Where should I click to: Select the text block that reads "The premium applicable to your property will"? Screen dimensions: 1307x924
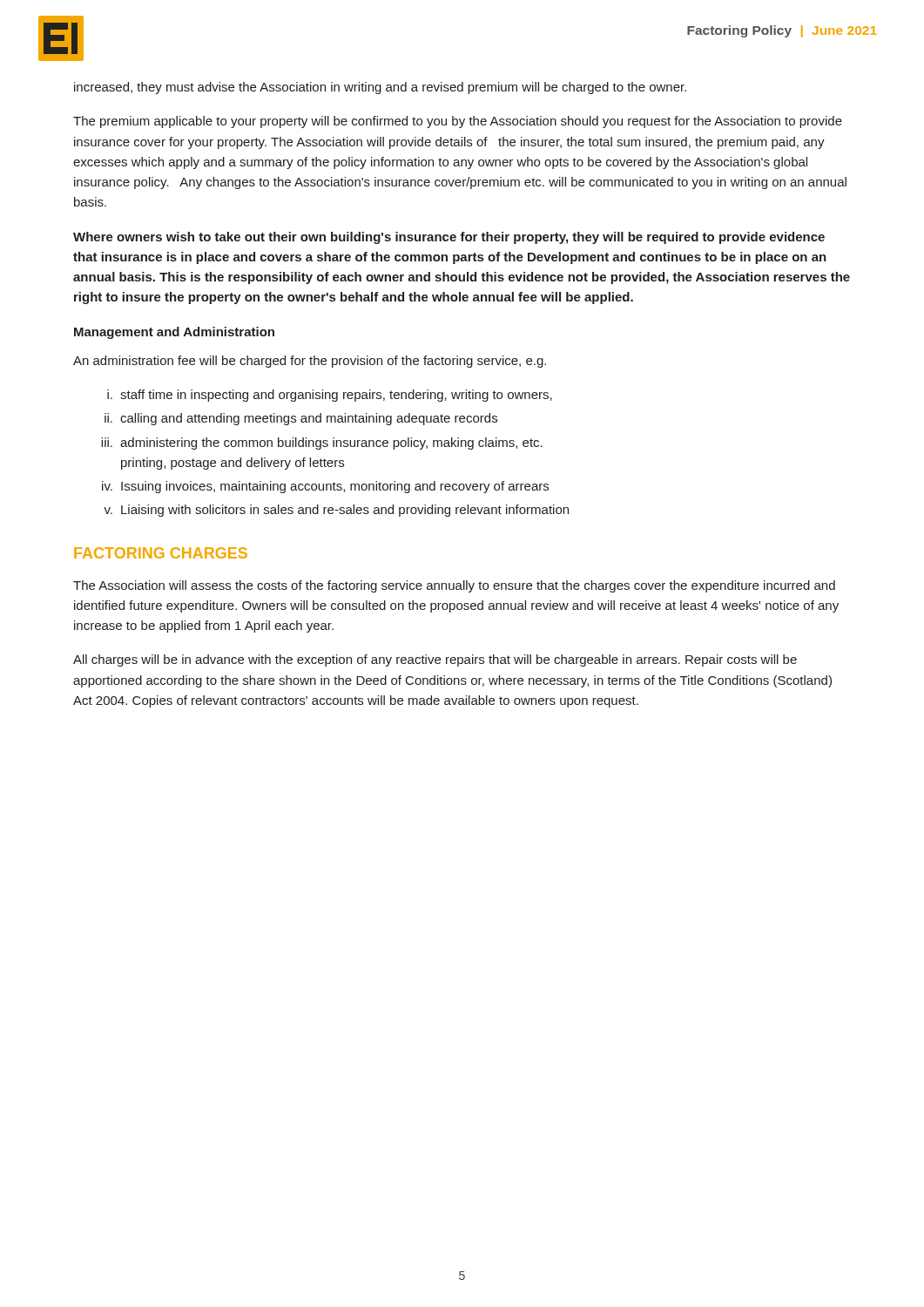click(463, 161)
